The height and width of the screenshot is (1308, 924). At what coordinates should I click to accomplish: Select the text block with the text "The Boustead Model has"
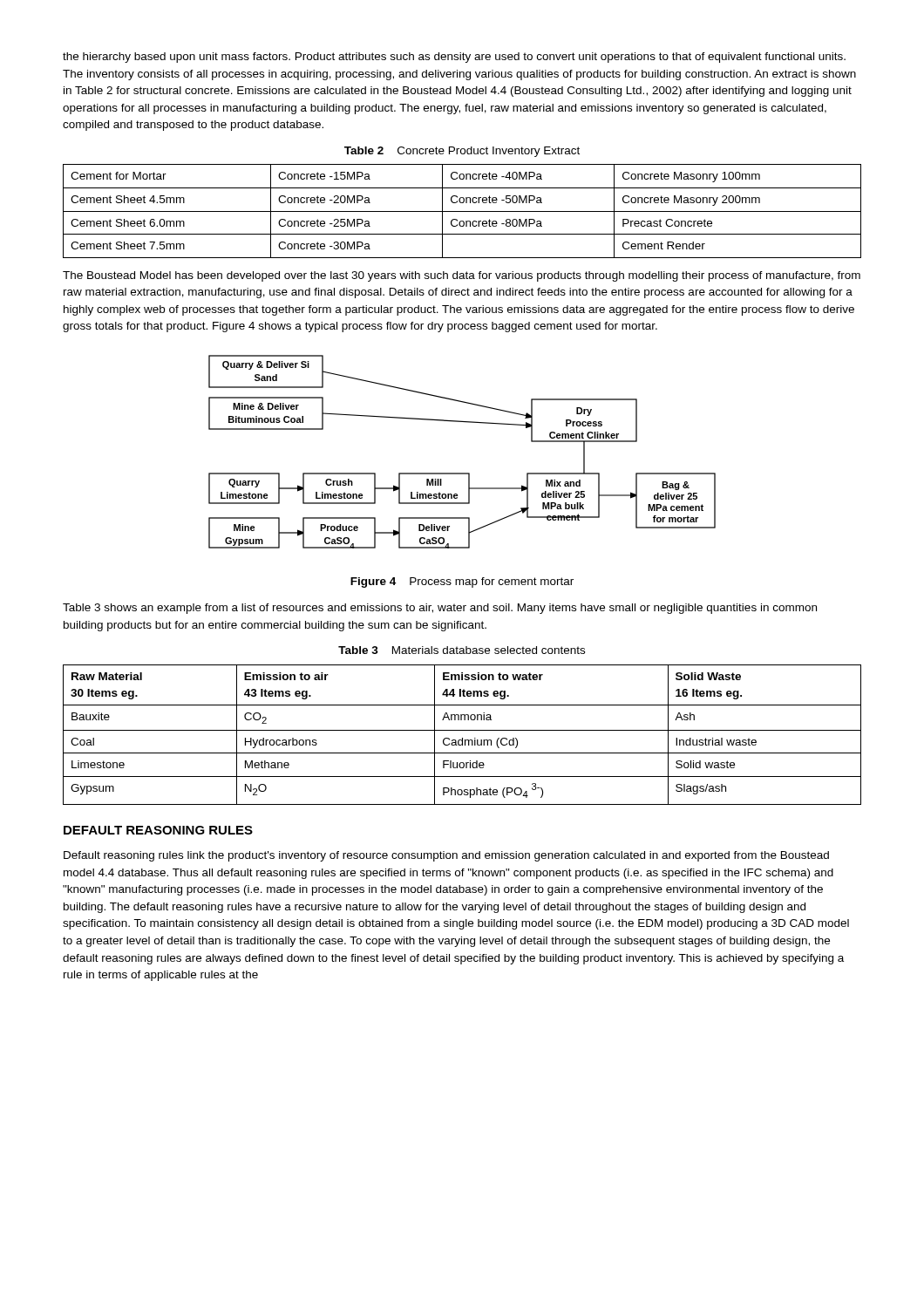point(462,300)
